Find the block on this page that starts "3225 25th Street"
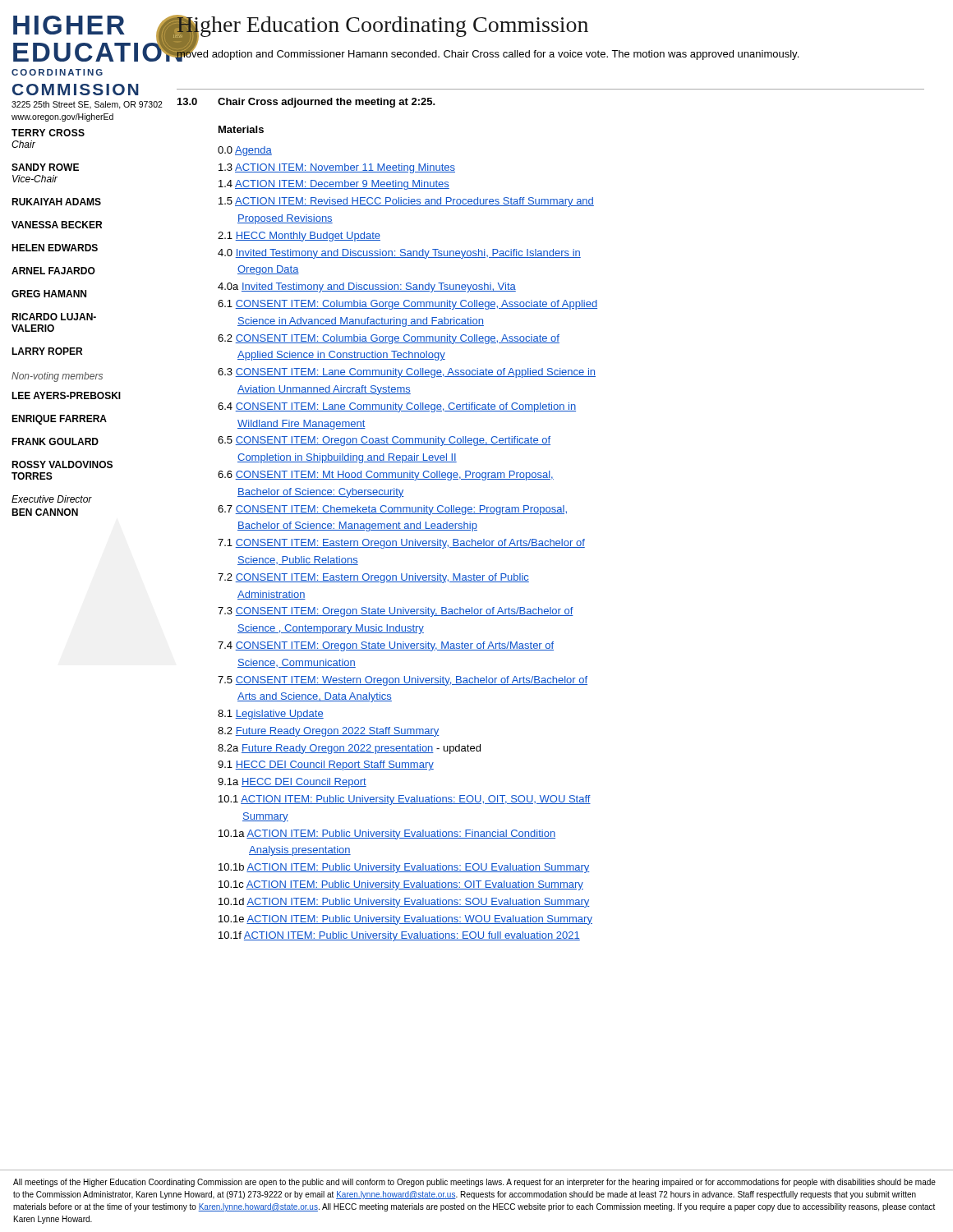The width and height of the screenshot is (953, 1232). 87,111
